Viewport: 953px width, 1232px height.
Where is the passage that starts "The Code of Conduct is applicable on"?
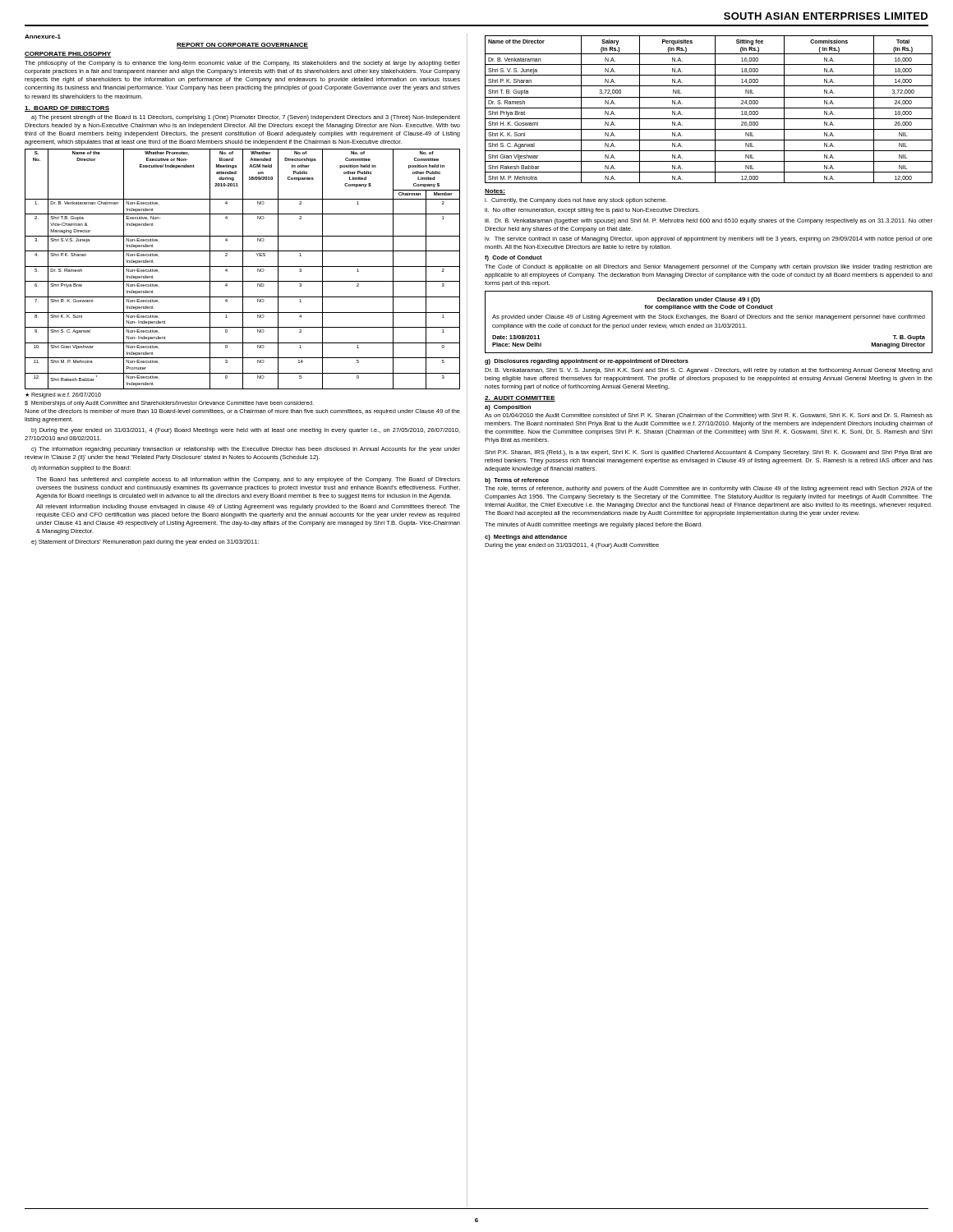click(x=709, y=275)
